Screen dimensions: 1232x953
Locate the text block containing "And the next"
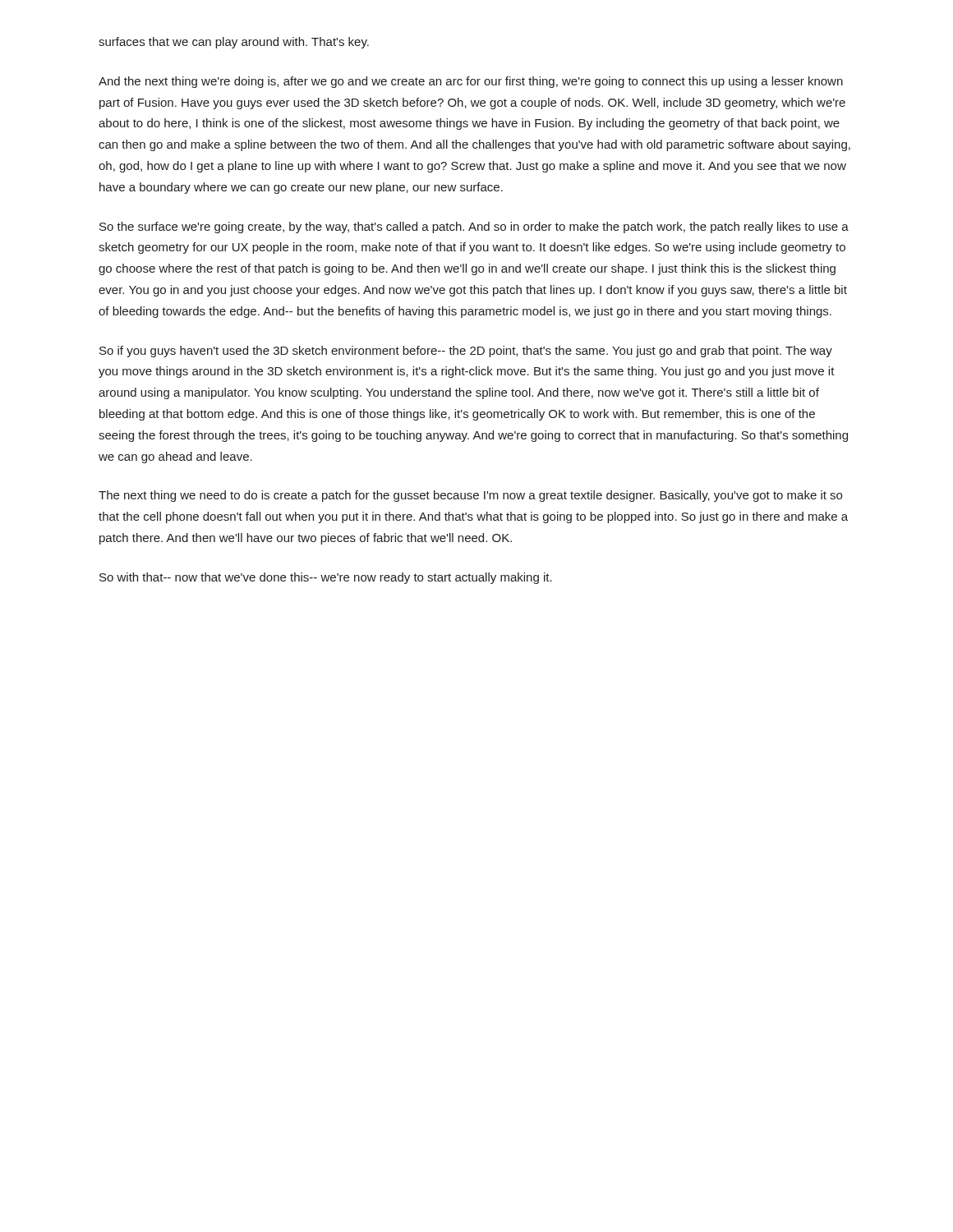coord(475,134)
